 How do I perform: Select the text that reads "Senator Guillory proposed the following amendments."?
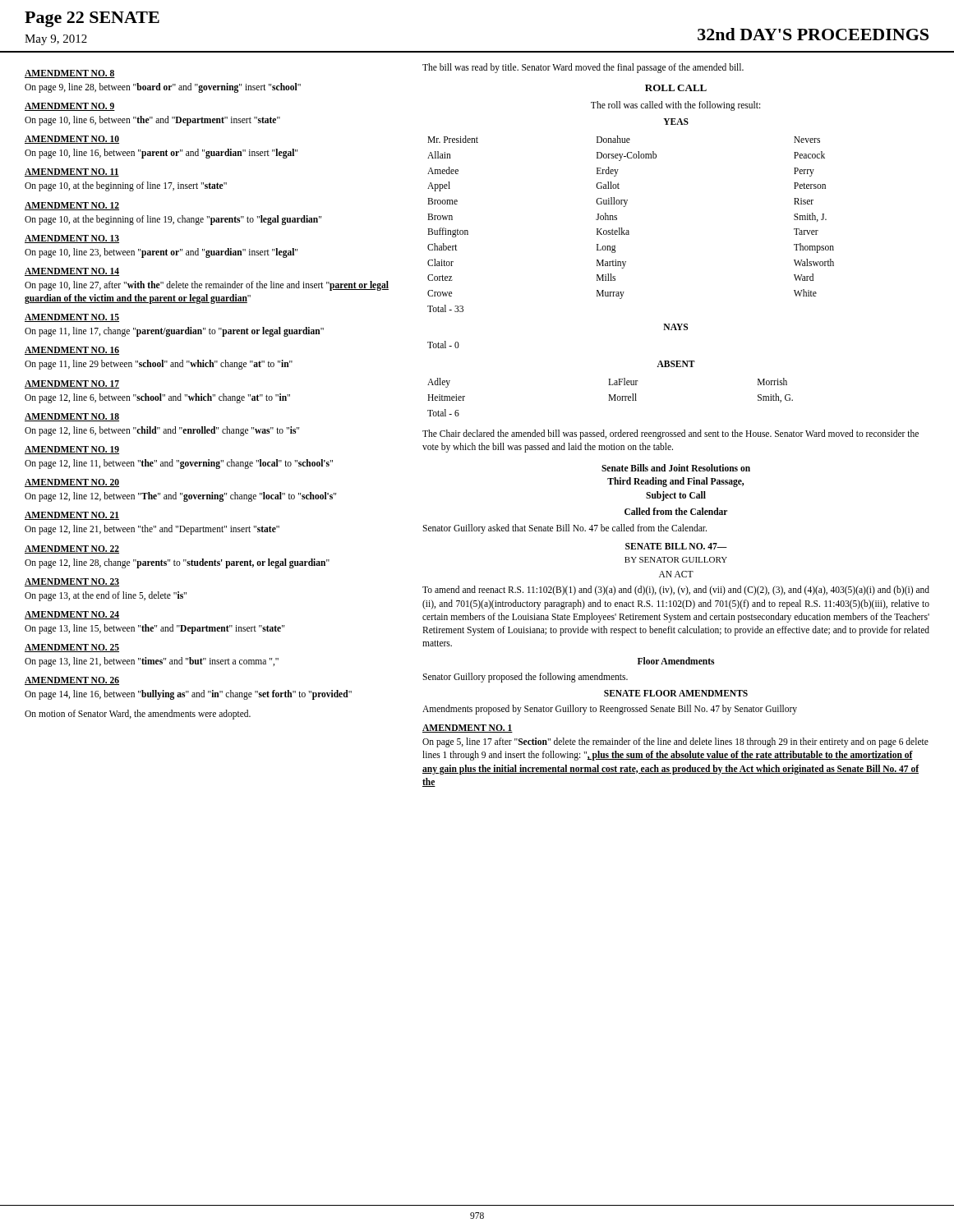point(525,677)
